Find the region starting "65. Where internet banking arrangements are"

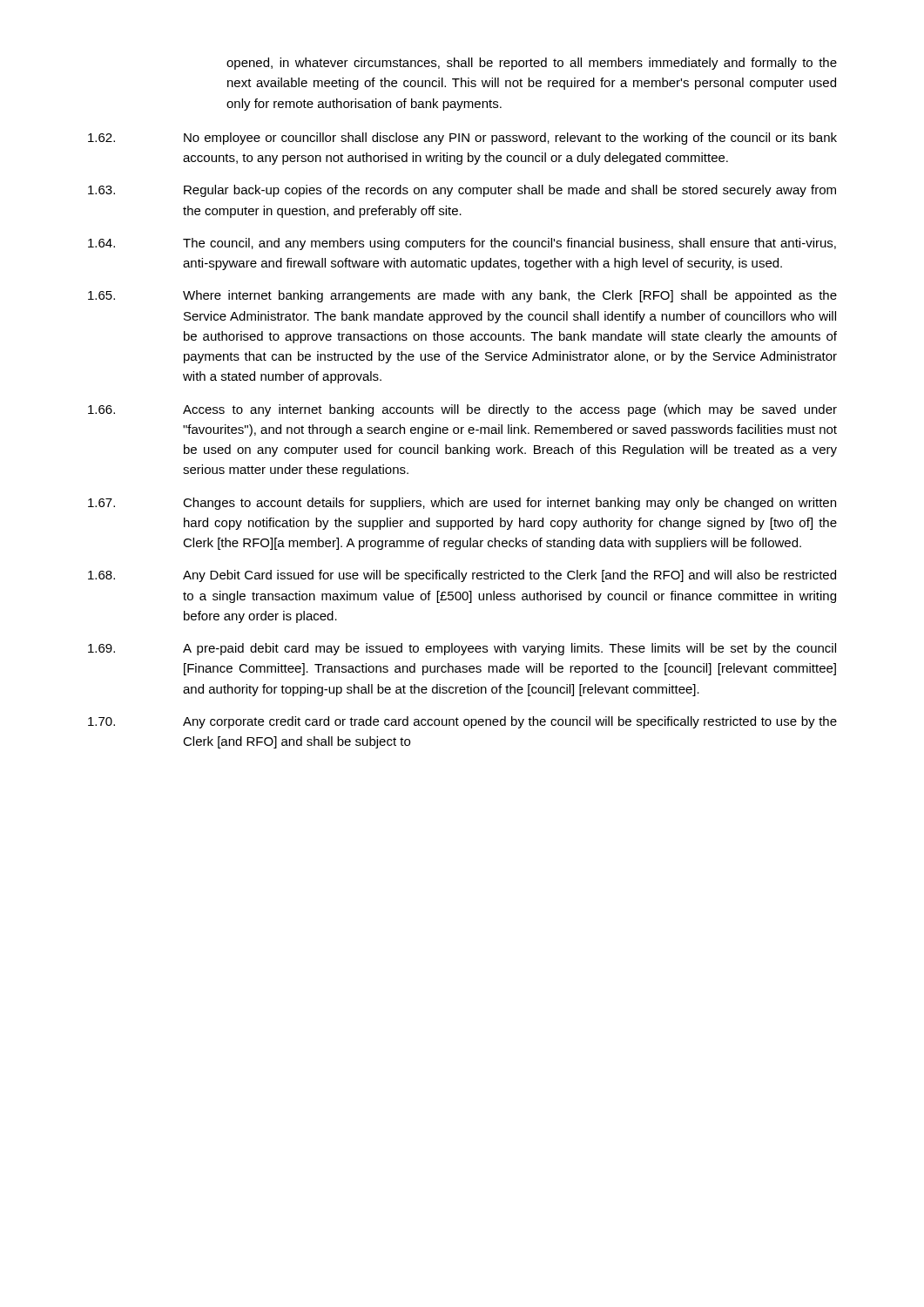coord(462,336)
